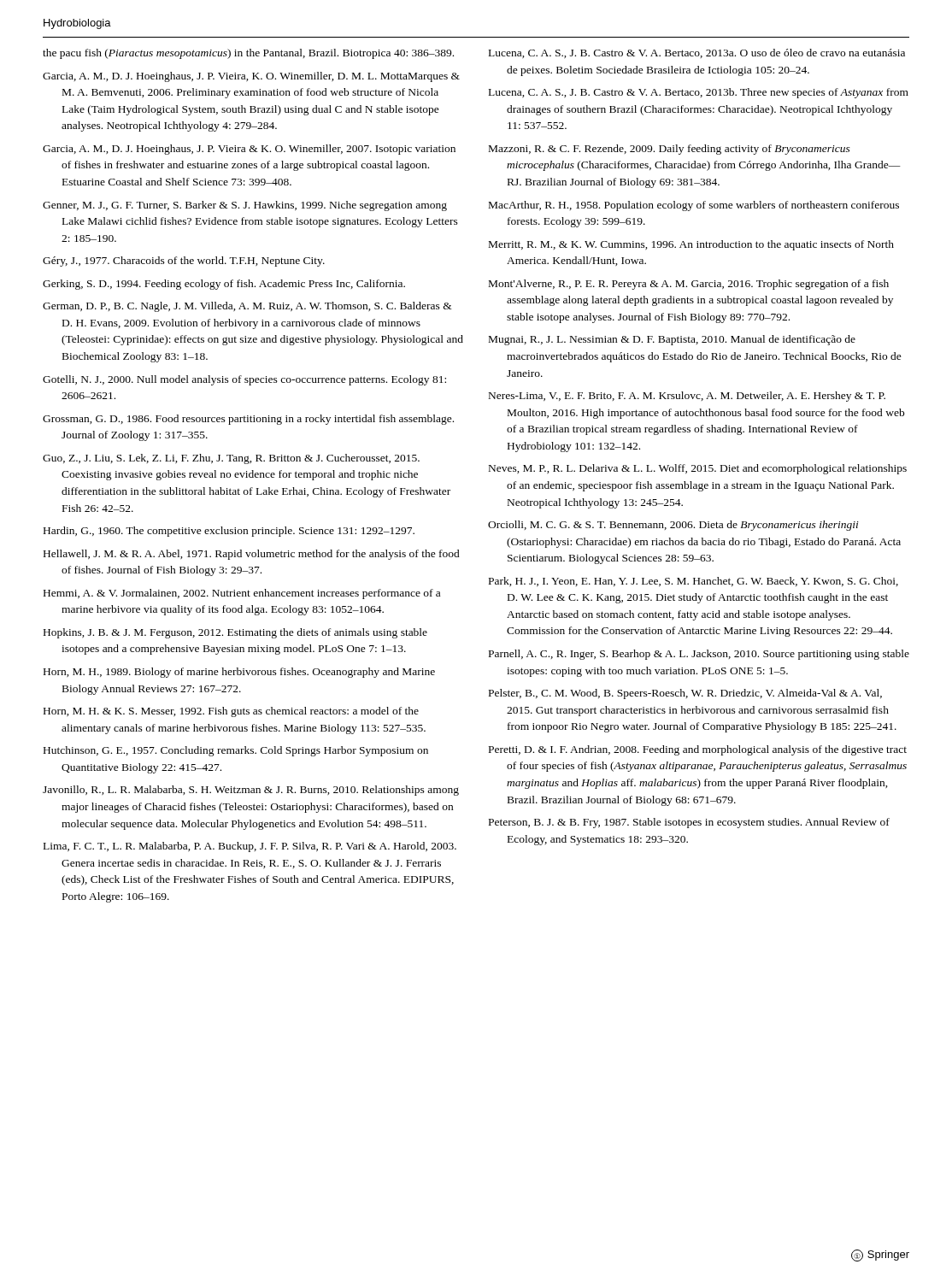Image resolution: width=952 pixels, height=1282 pixels.
Task: Click on the block starting "German, D. P., B."
Action: point(253,331)
